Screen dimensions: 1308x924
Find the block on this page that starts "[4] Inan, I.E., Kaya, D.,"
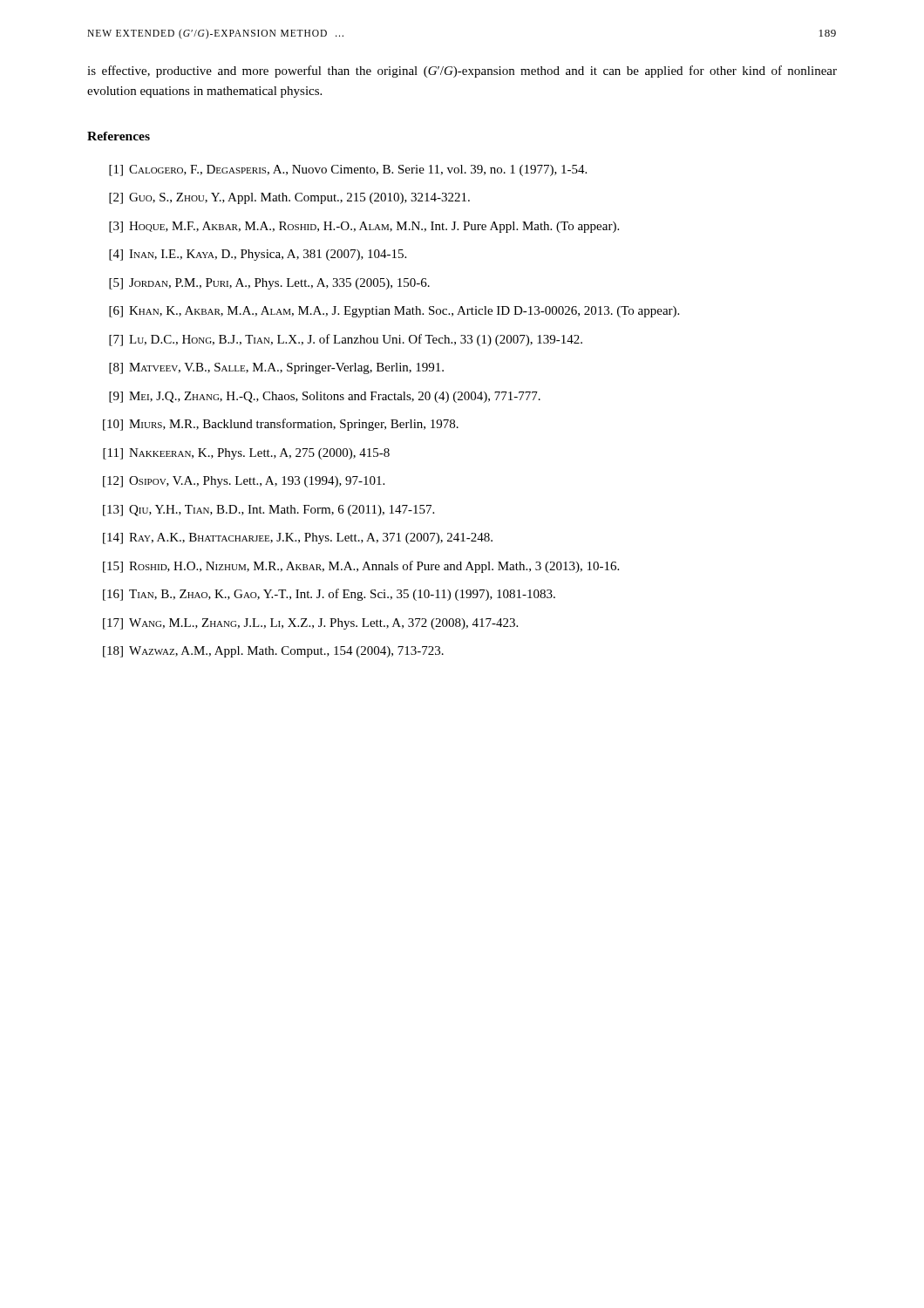coord(258,255)
